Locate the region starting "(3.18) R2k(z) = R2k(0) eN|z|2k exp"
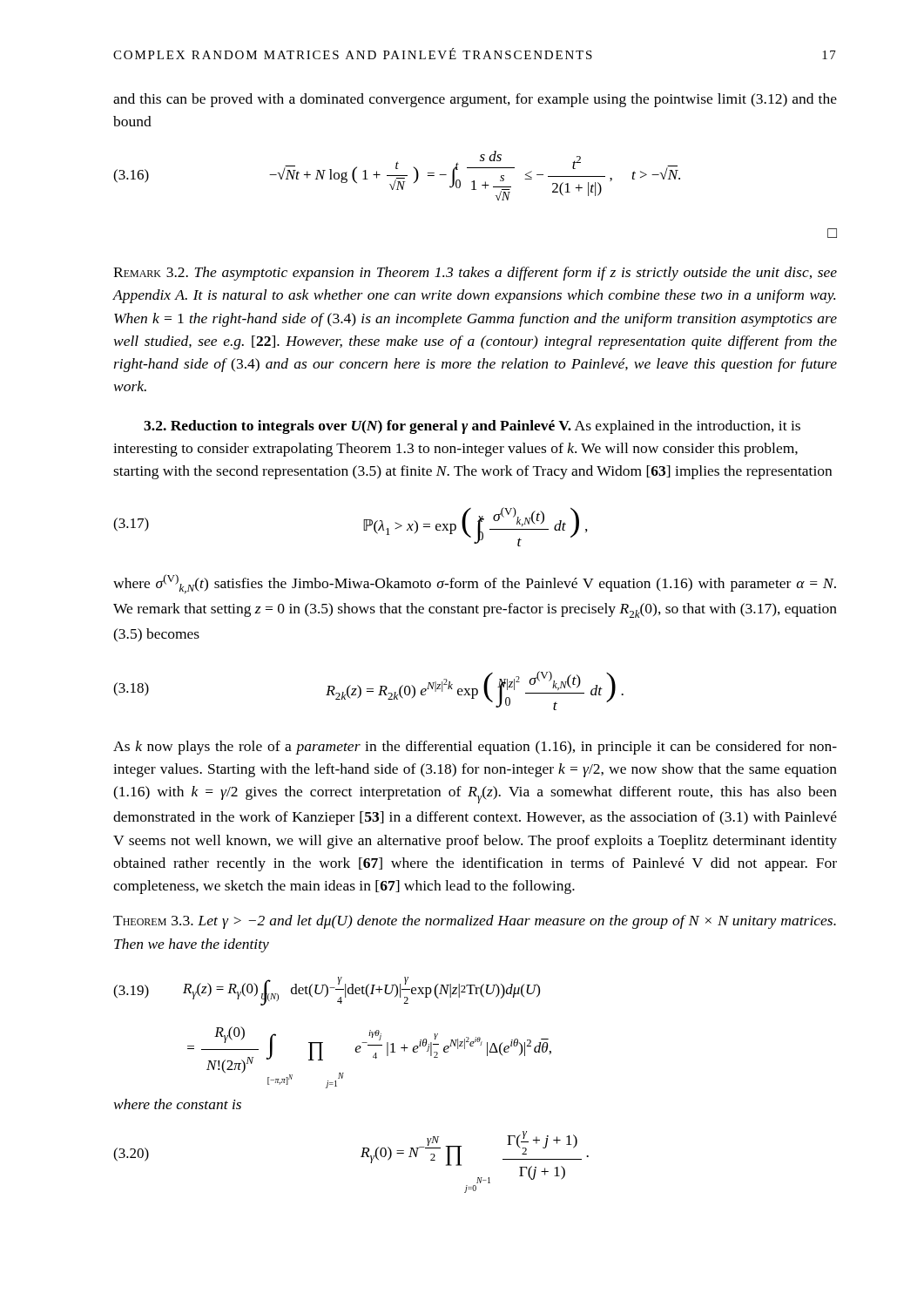 369,688
